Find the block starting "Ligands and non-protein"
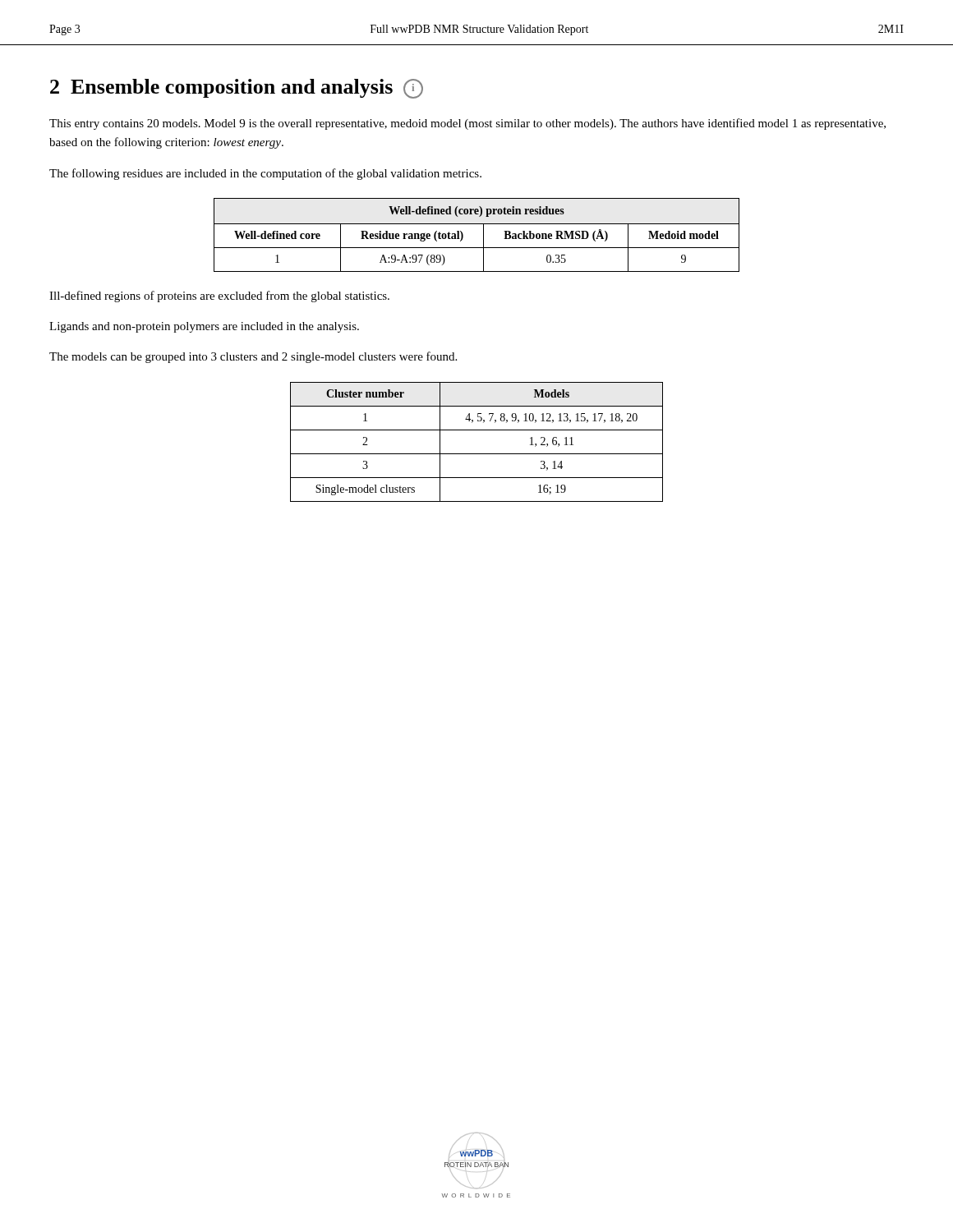The width and height of the screenshot is (953, 1232). click(x=204, y=327)
